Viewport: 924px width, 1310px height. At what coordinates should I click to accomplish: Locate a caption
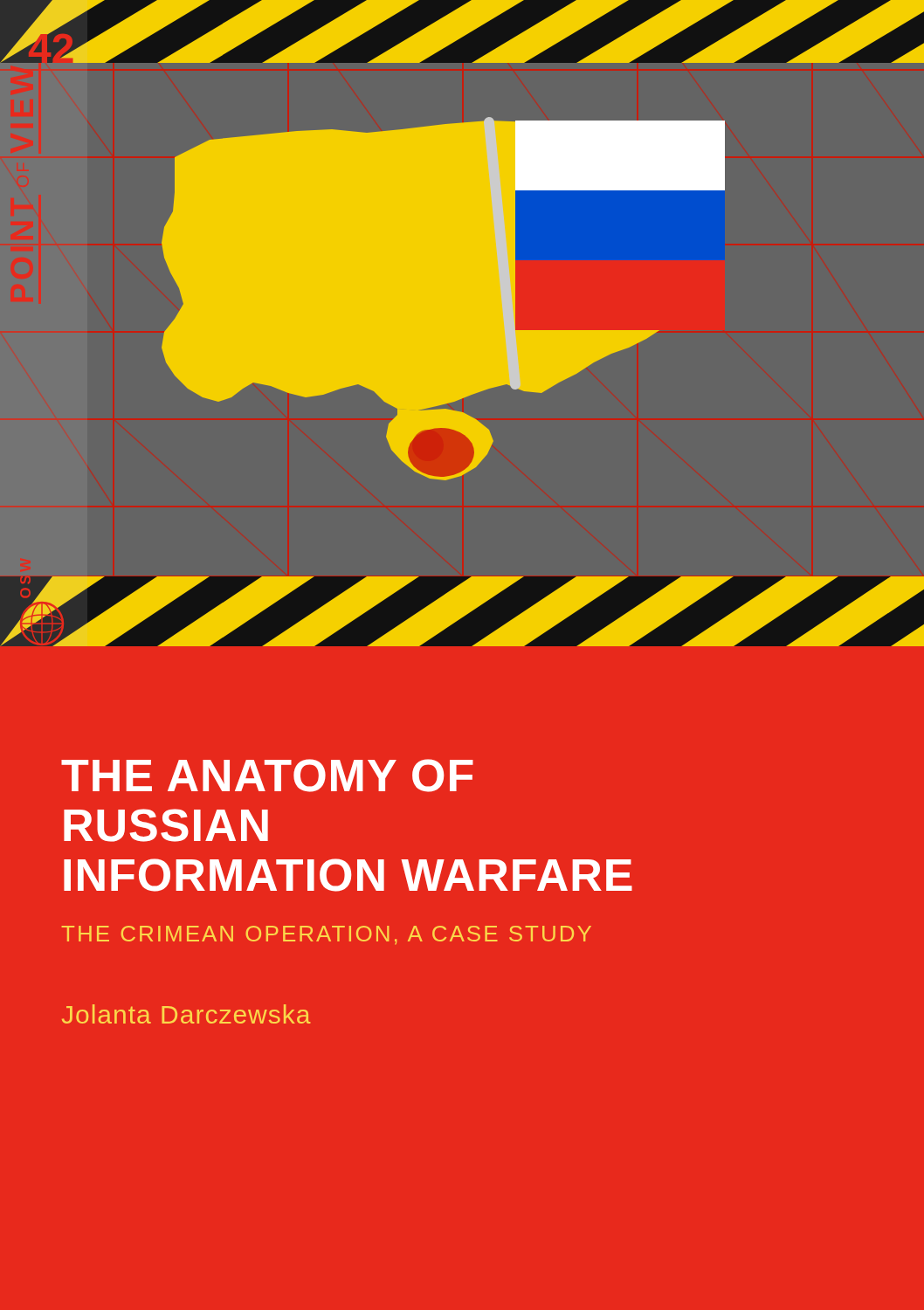26,577
